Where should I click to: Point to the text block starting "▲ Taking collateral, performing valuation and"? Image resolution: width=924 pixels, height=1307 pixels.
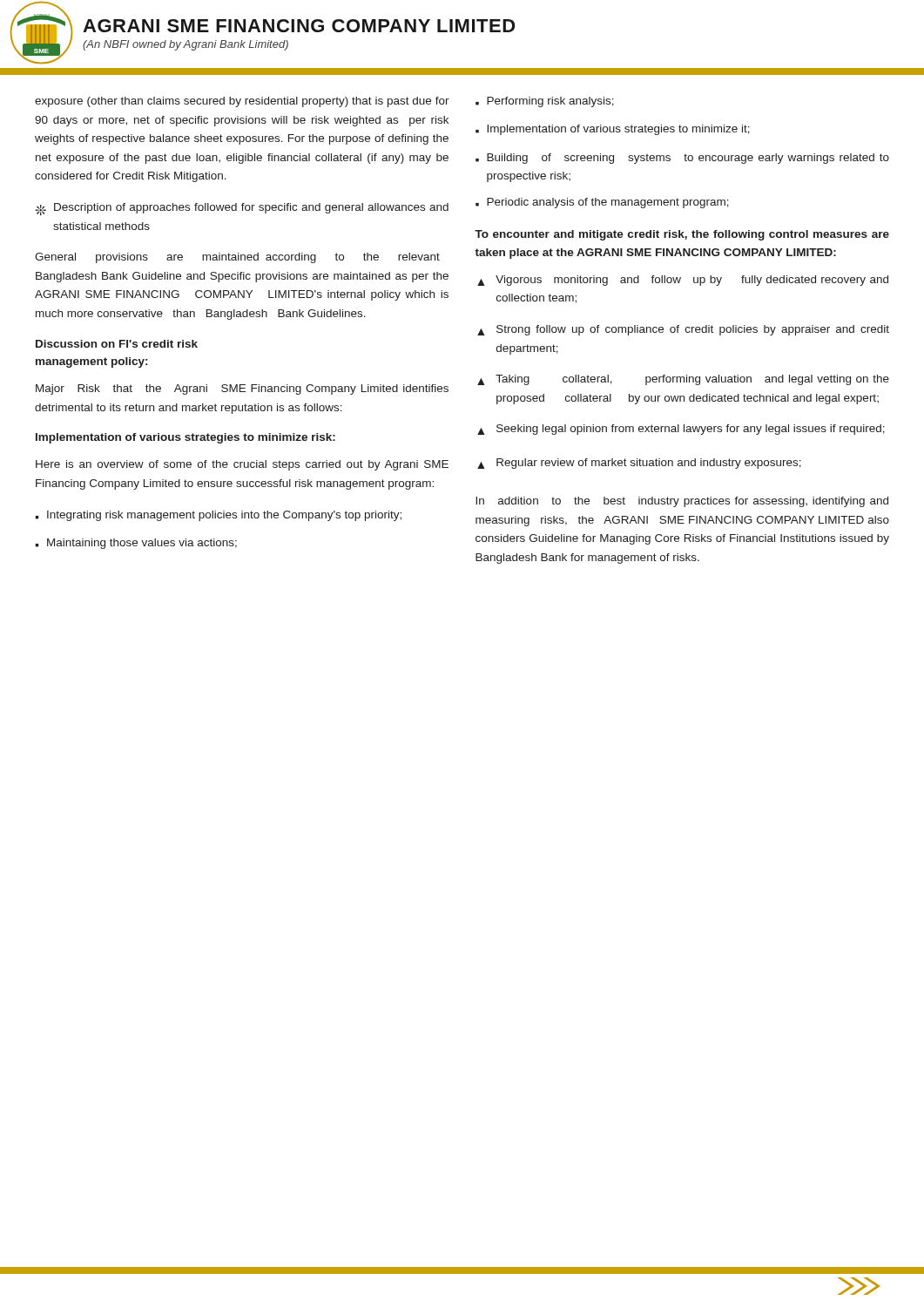[x=682, y=388]
